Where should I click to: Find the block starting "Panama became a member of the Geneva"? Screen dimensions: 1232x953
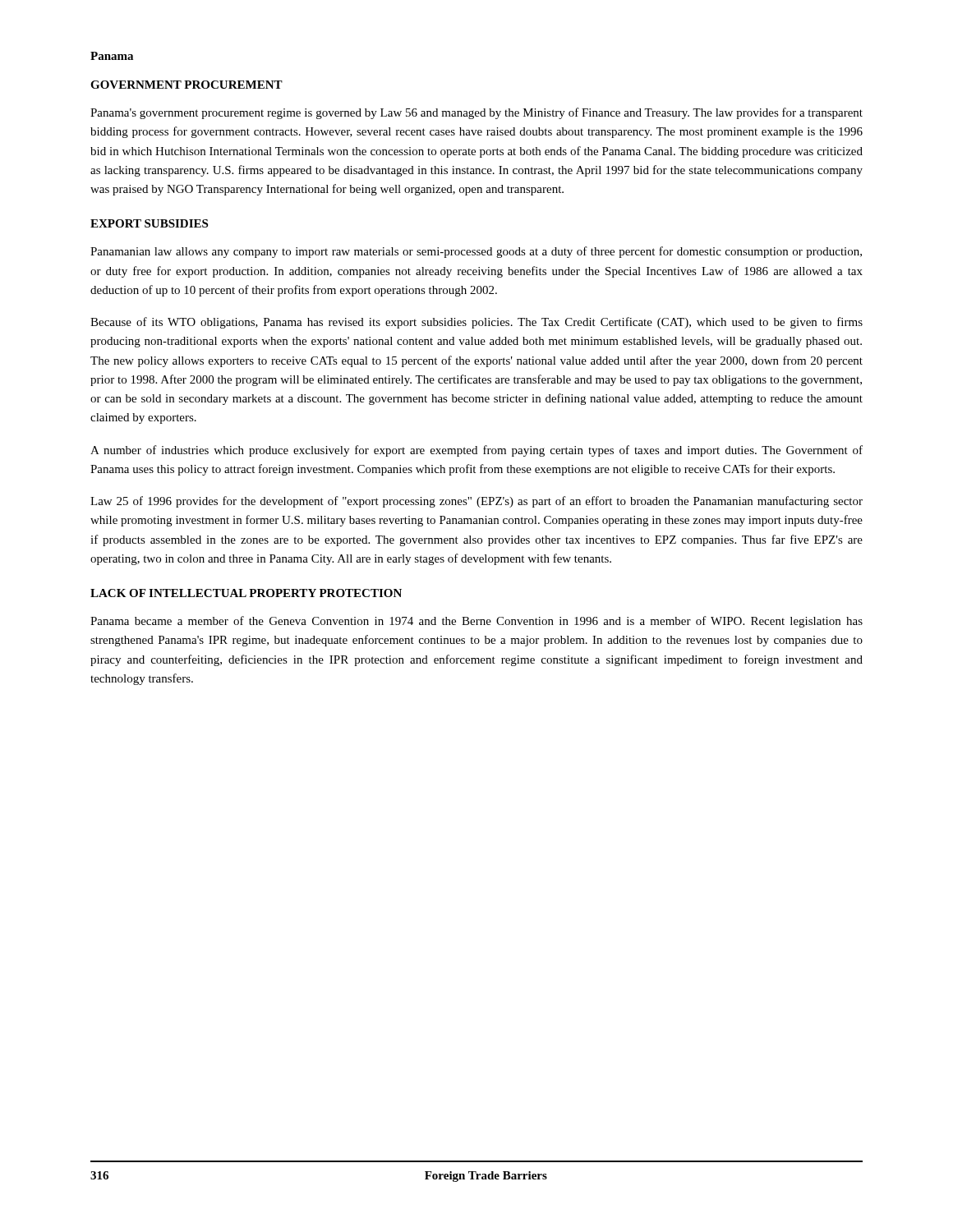click(476, 650)
